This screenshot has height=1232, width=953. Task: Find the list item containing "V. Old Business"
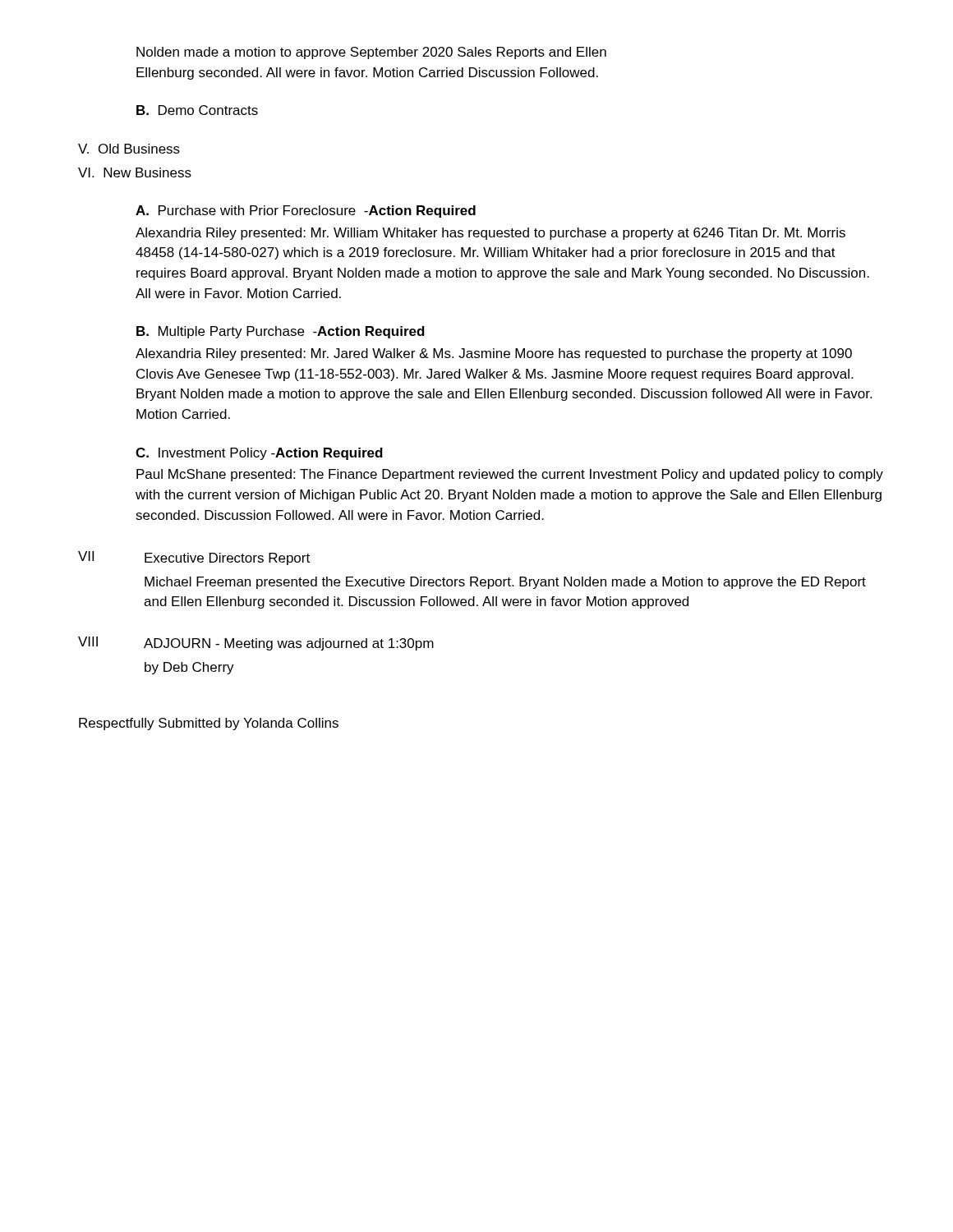pos(129,149)
